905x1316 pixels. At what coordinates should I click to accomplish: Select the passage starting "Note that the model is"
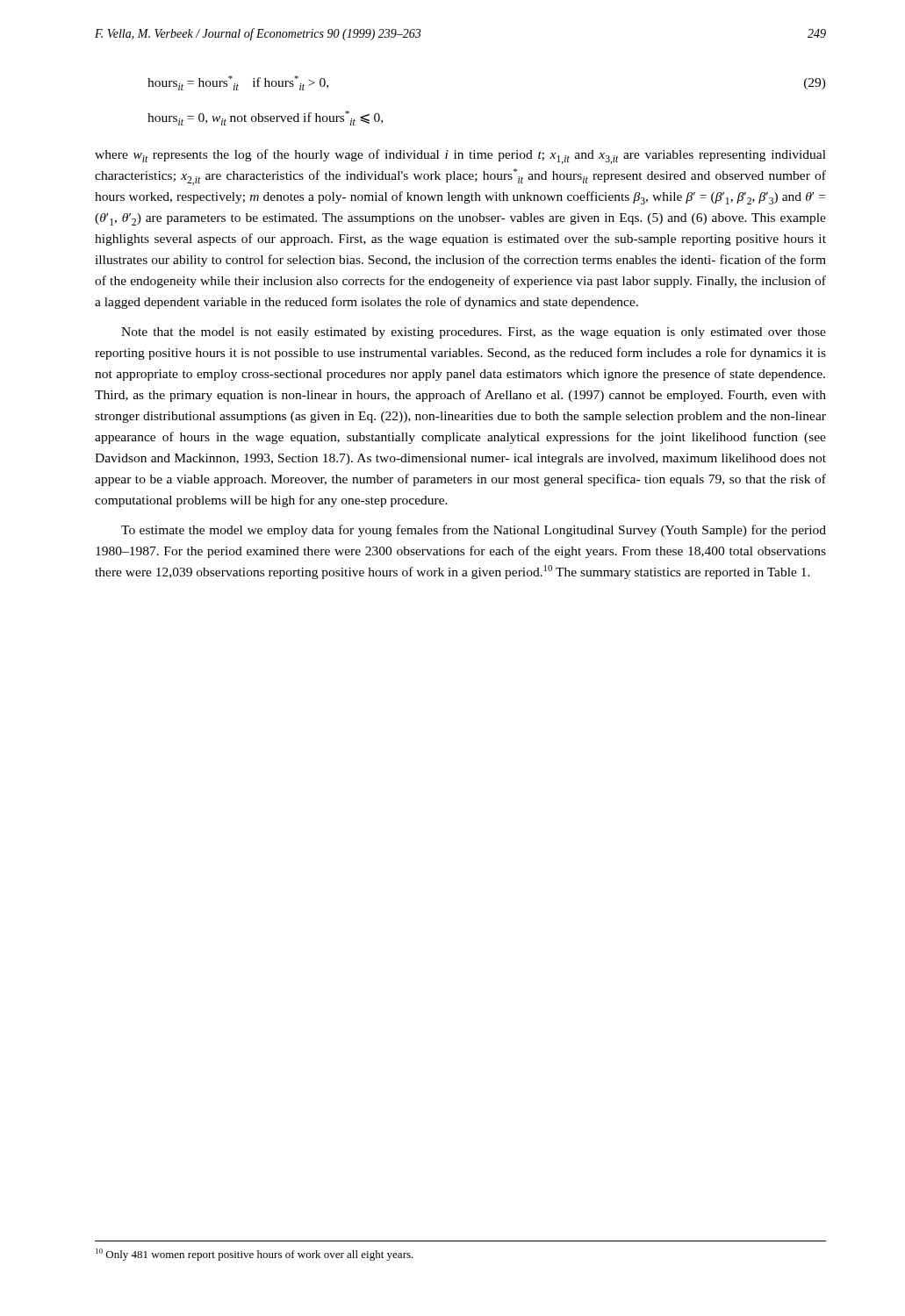(x=460, y=416)
